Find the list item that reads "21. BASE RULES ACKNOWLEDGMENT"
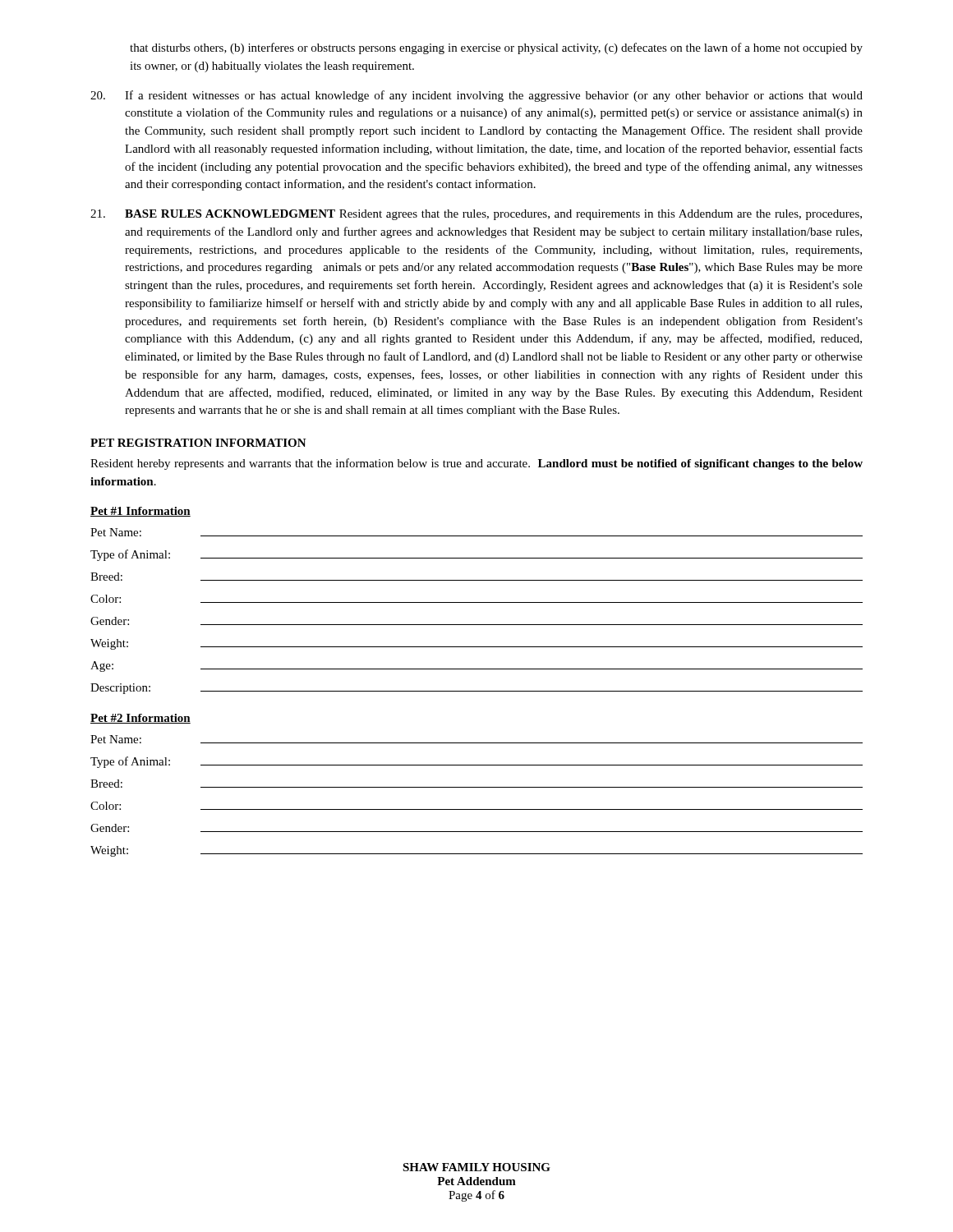Screen dimensions: 1232x953 point(476,313)
